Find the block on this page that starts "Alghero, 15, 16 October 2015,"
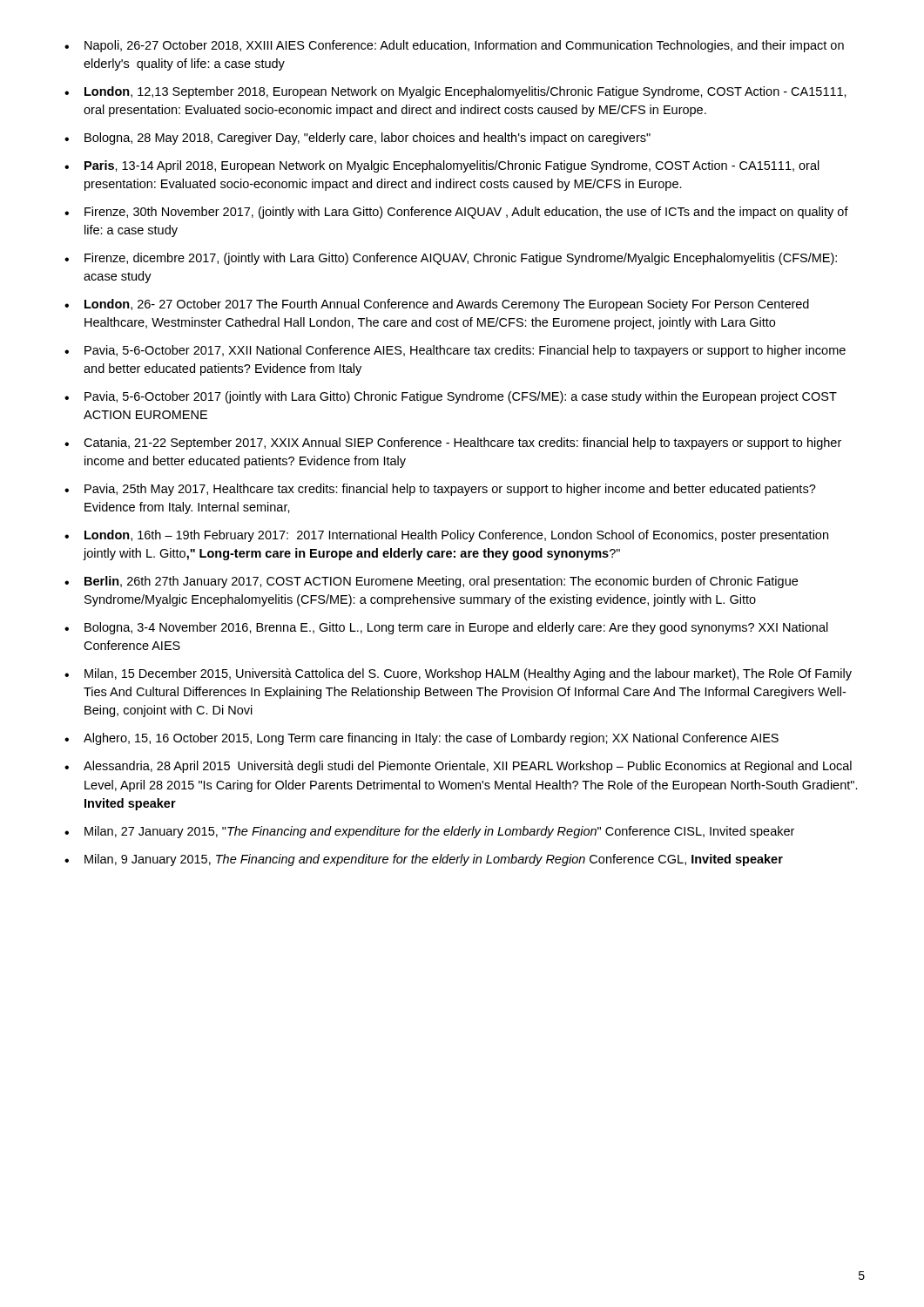924x1307 pixels. 431,738
